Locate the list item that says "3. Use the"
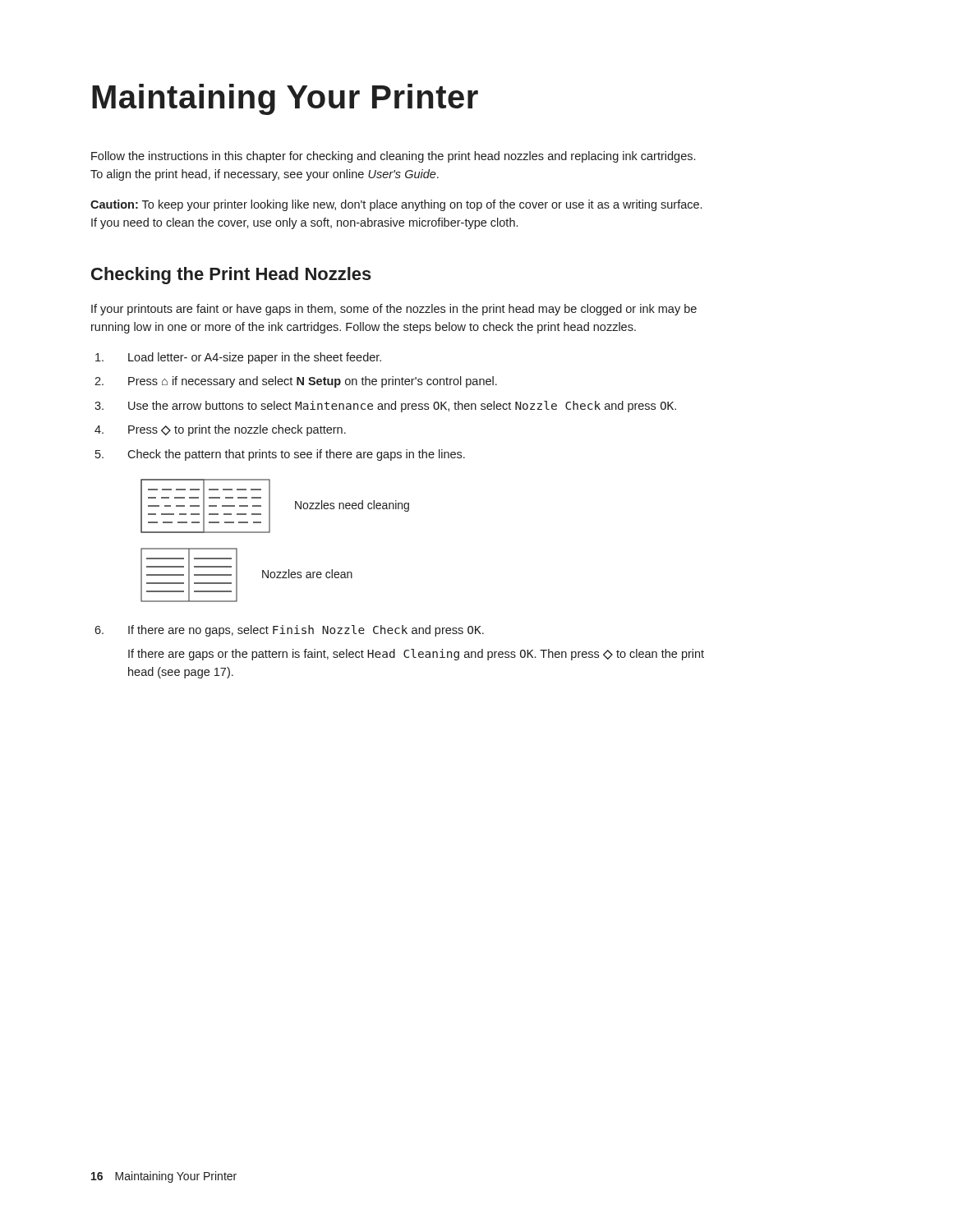The width and height of the screenshot is (953, 1232). coord(398,406)
